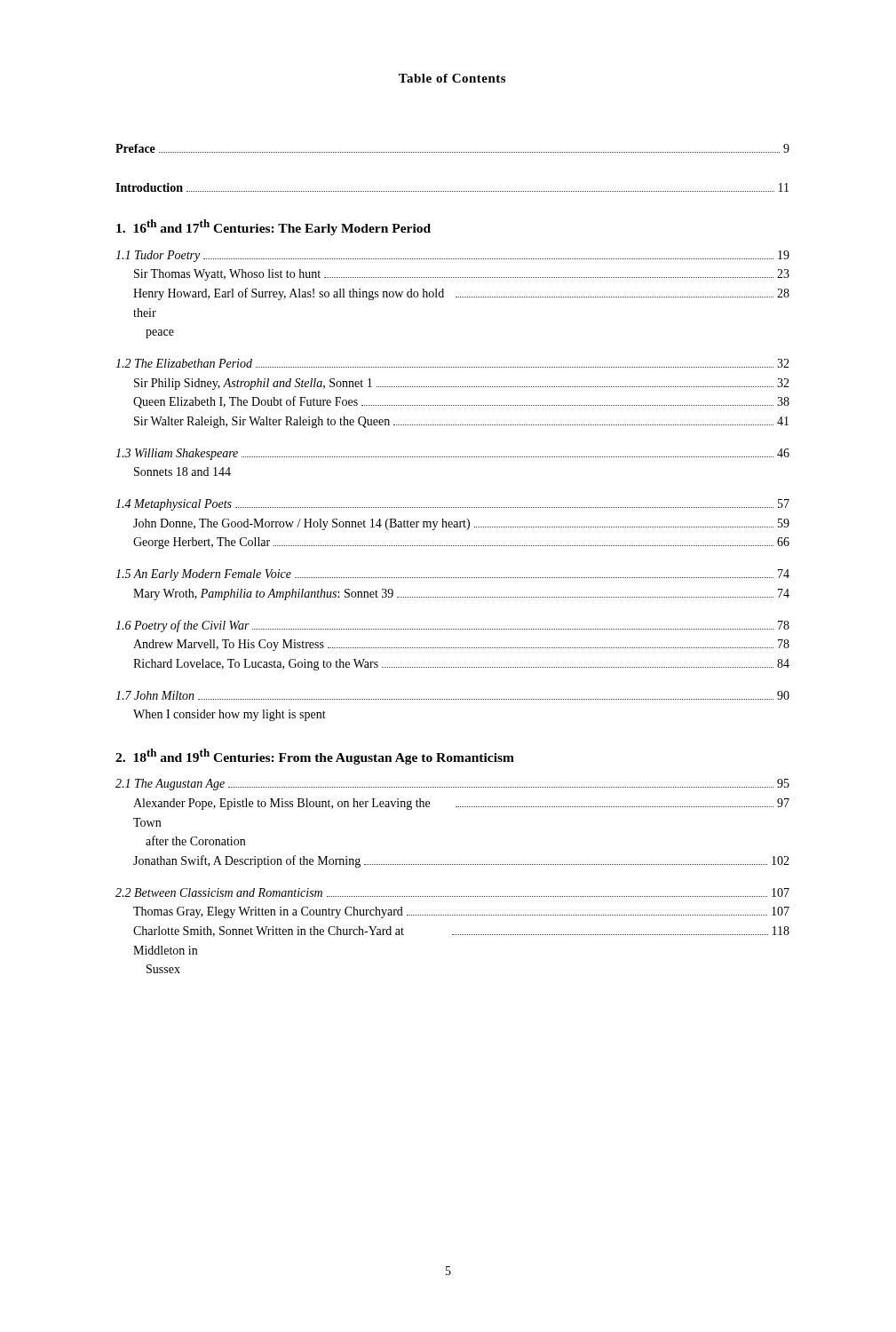Find the list item with the text "Henry Howard, Earl of Surrey,"
This screenshot has height=1332, width=896.
point(461,294)
